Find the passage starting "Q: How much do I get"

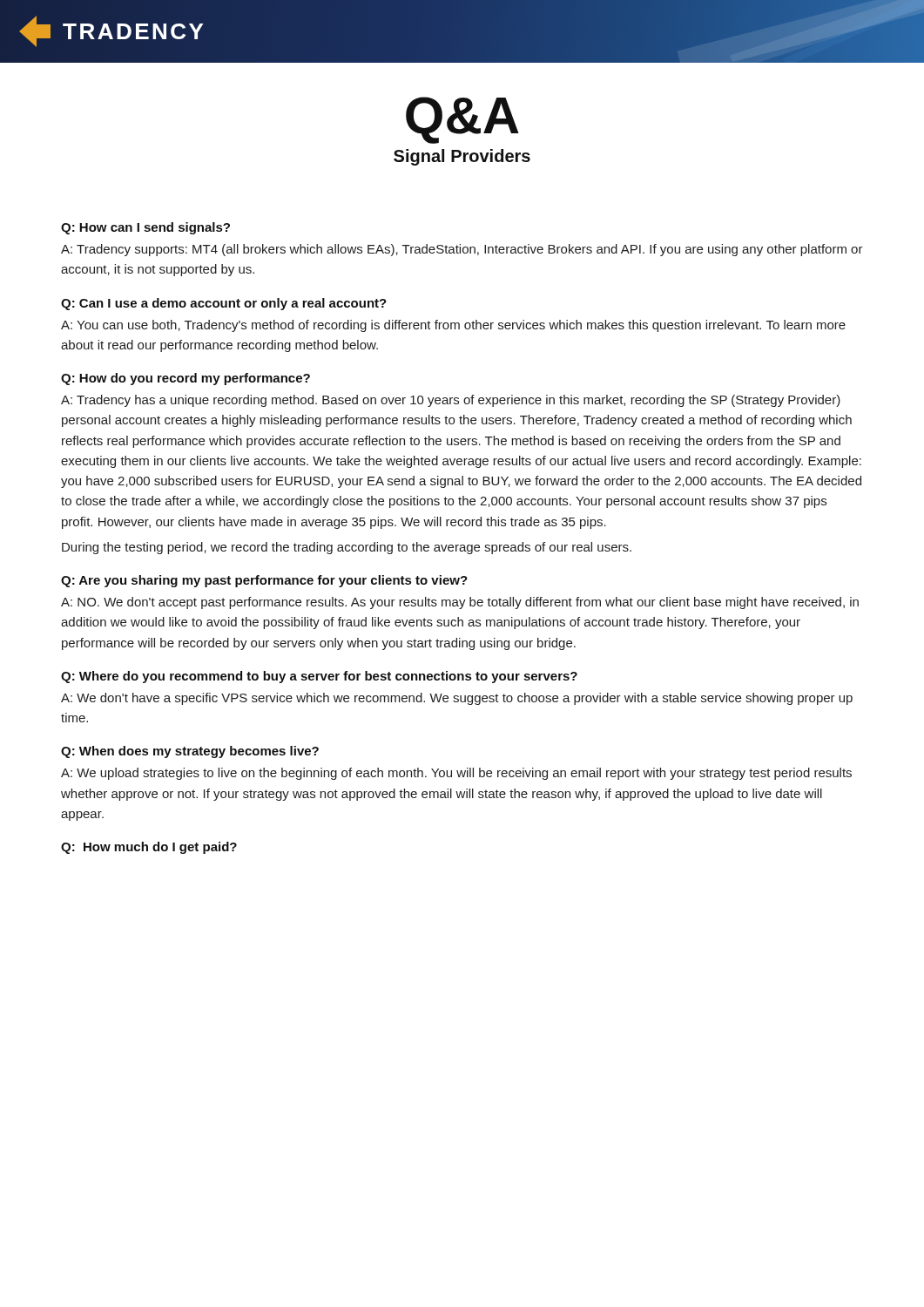(149, 848)
